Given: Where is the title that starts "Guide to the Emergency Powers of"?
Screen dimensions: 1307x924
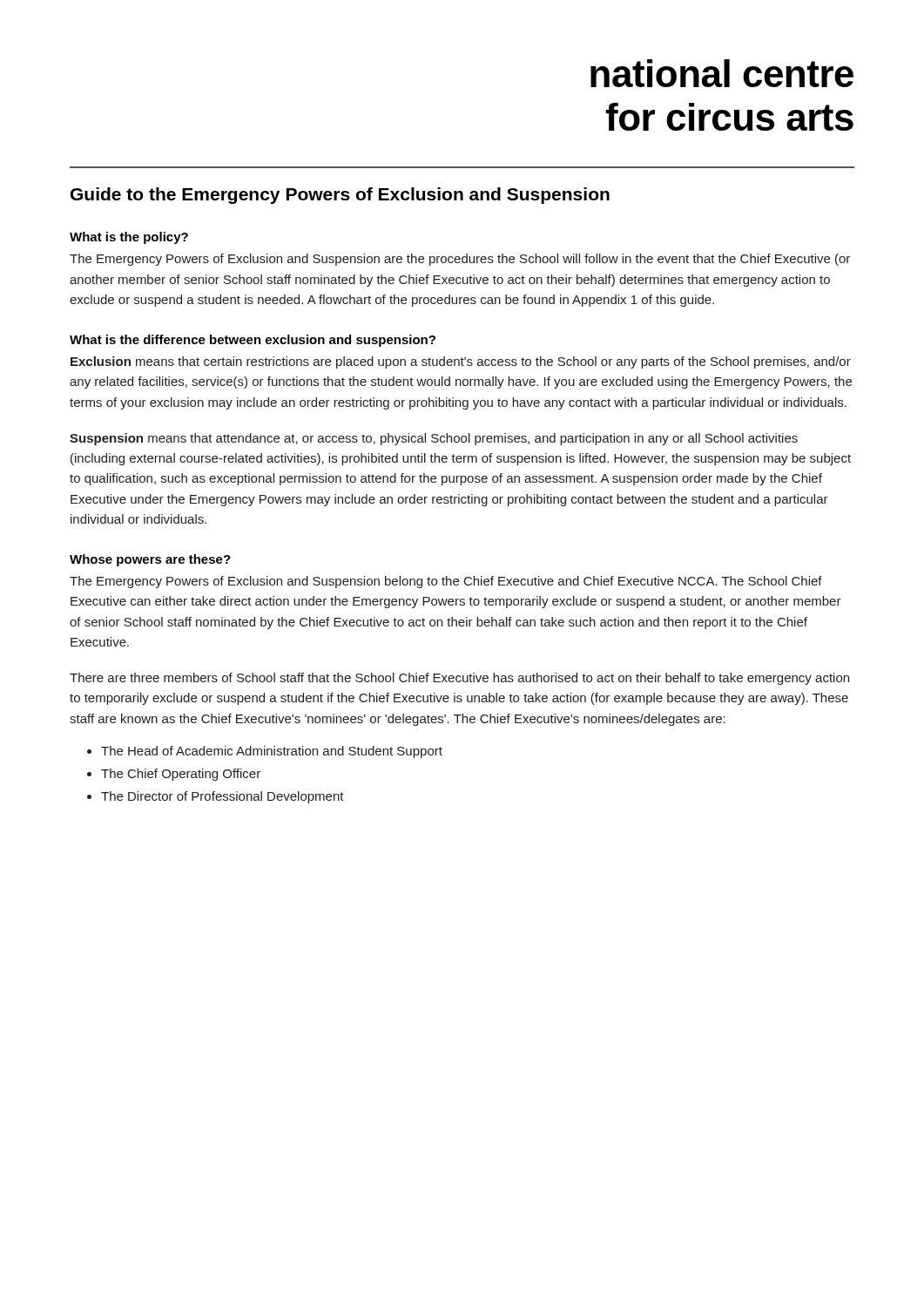Looking at the screenshot, I should point(462,195).
